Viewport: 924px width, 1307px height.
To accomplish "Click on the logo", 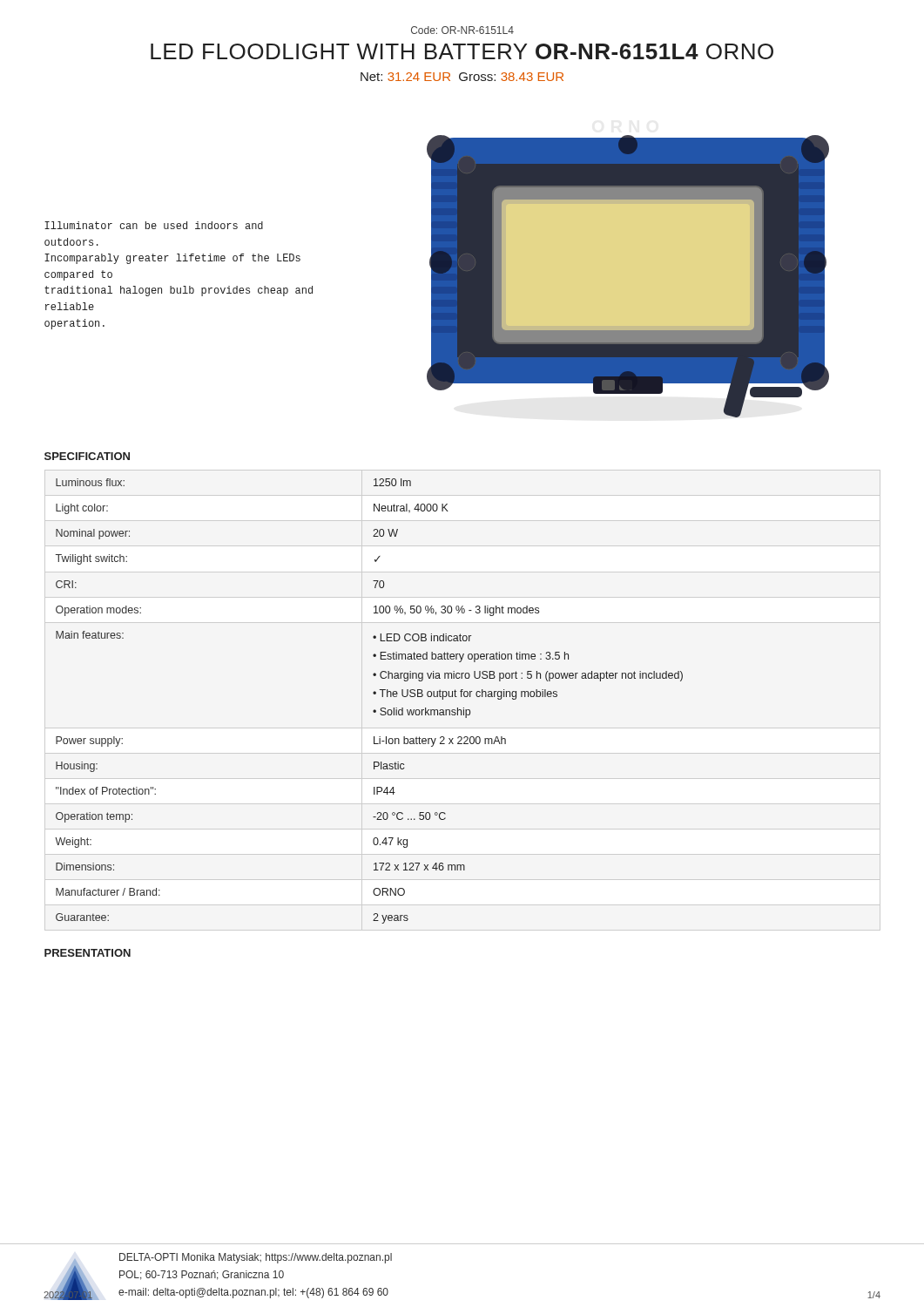I will (x=75, y=1276).
